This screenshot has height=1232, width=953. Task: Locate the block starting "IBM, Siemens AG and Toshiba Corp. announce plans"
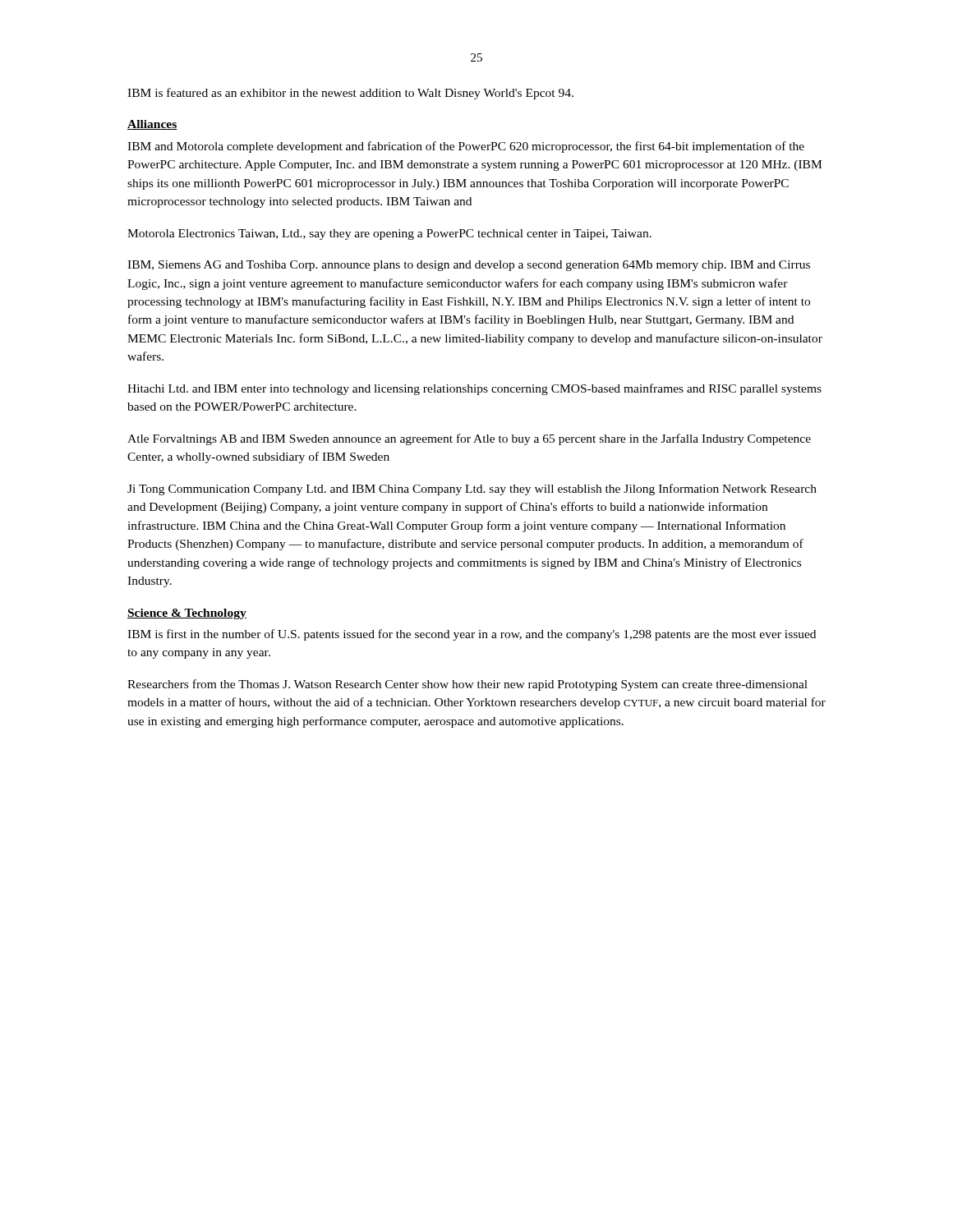tap(476, 311)
